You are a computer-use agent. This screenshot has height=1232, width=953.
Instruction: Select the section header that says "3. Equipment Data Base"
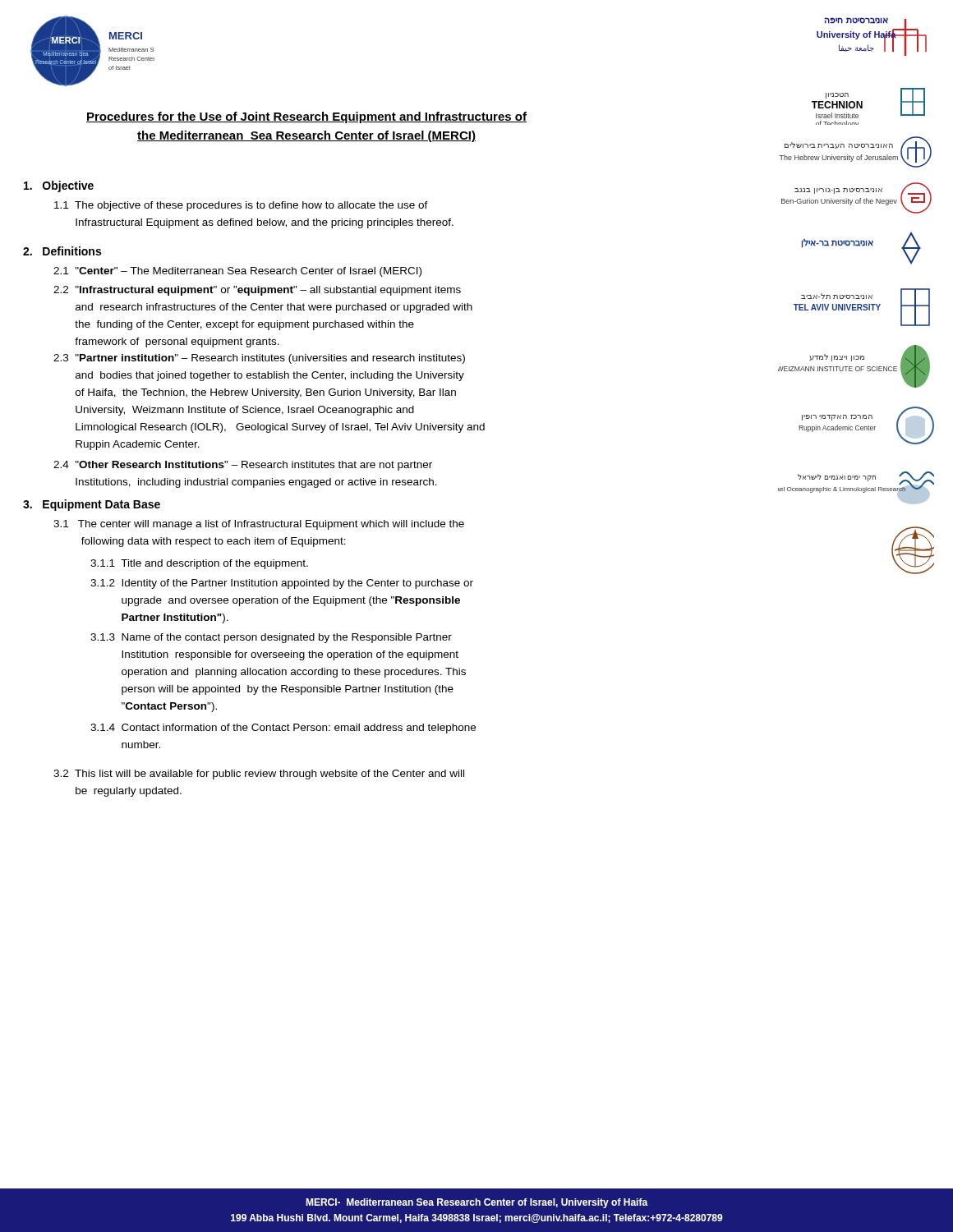[x=92, y=504]
